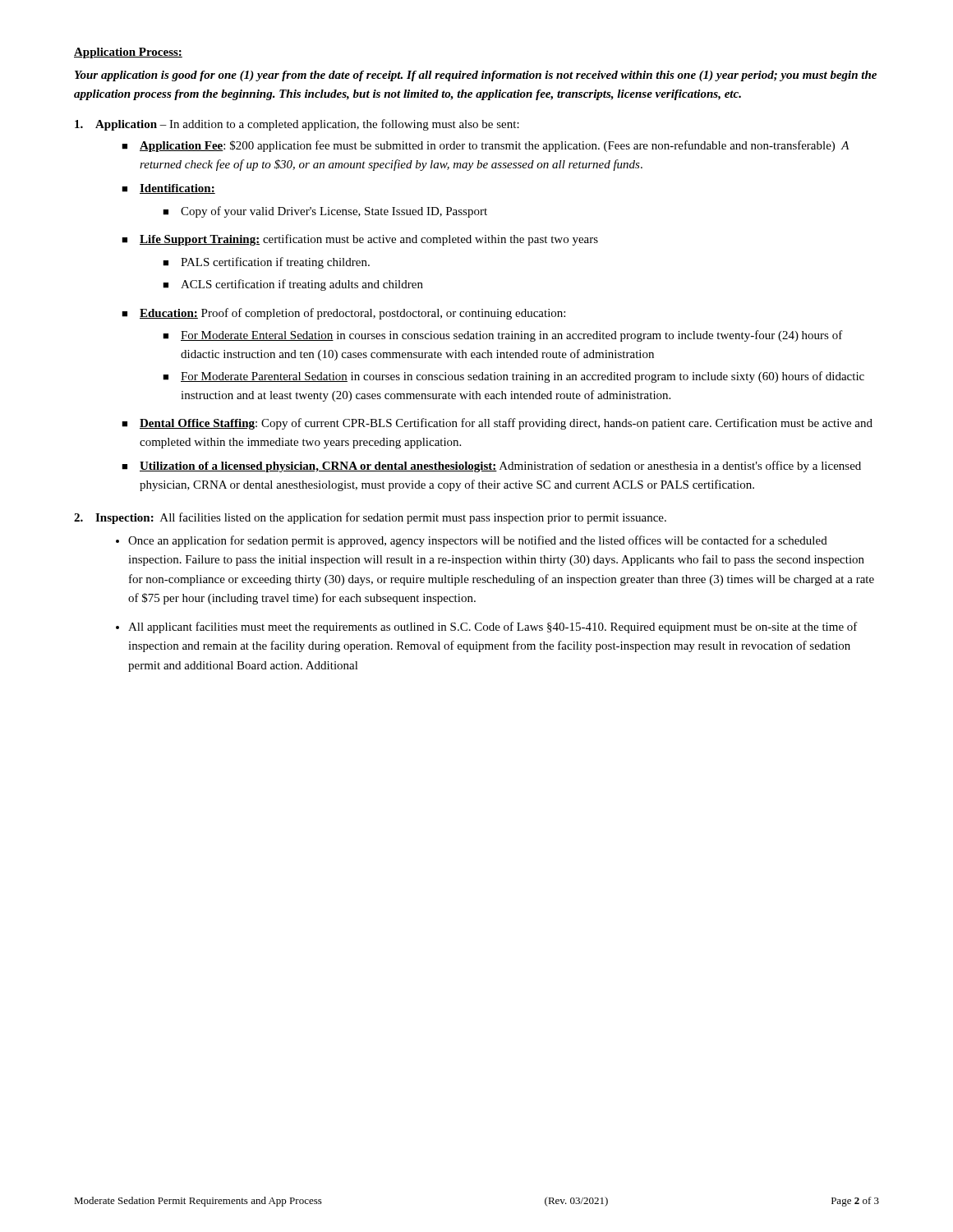Select the list item with the text "Application – In addition to a completed"
953x1232 pixels.
click(x=476, y=308)
